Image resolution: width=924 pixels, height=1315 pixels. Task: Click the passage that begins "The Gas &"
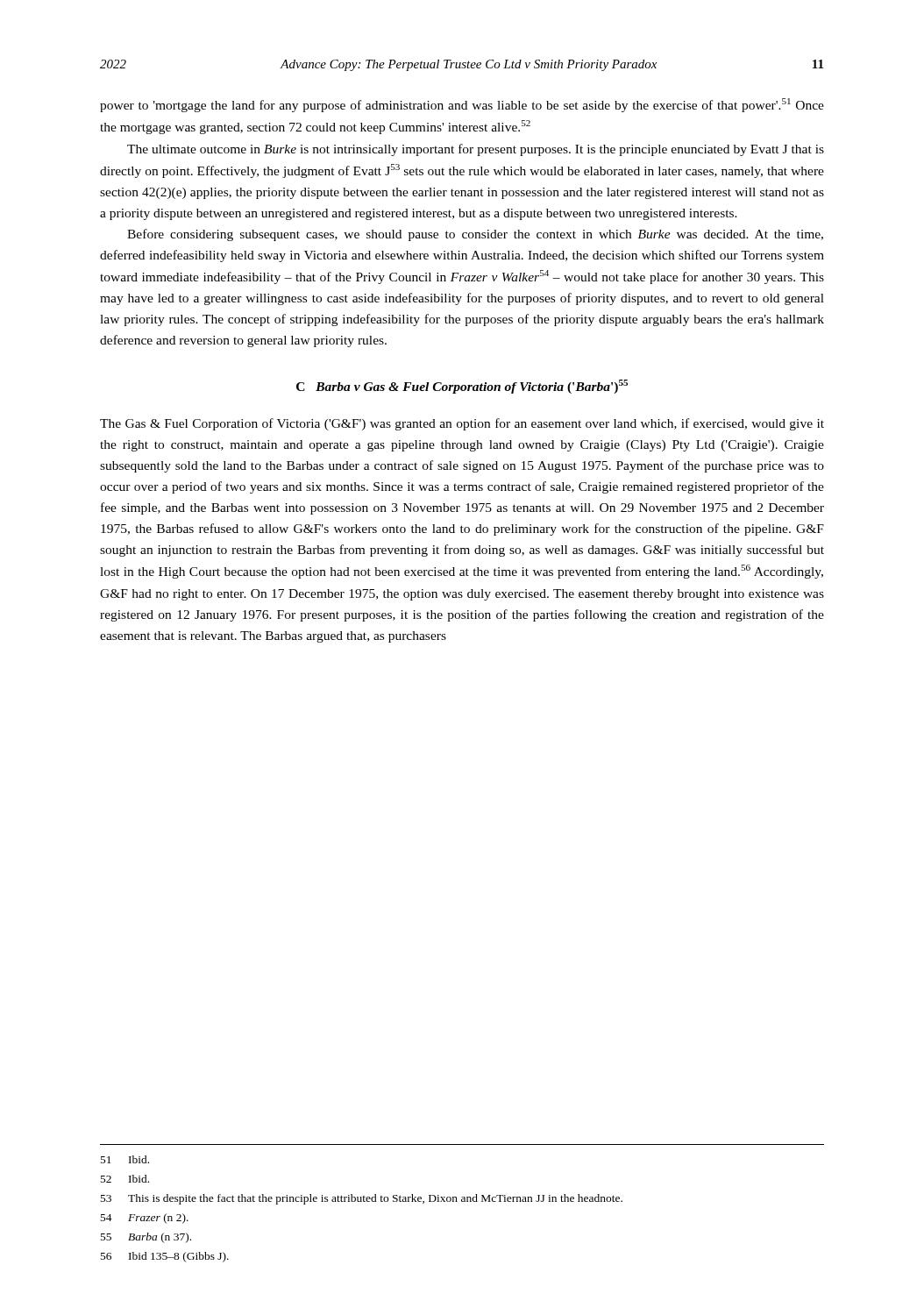(x=462, y=529)
